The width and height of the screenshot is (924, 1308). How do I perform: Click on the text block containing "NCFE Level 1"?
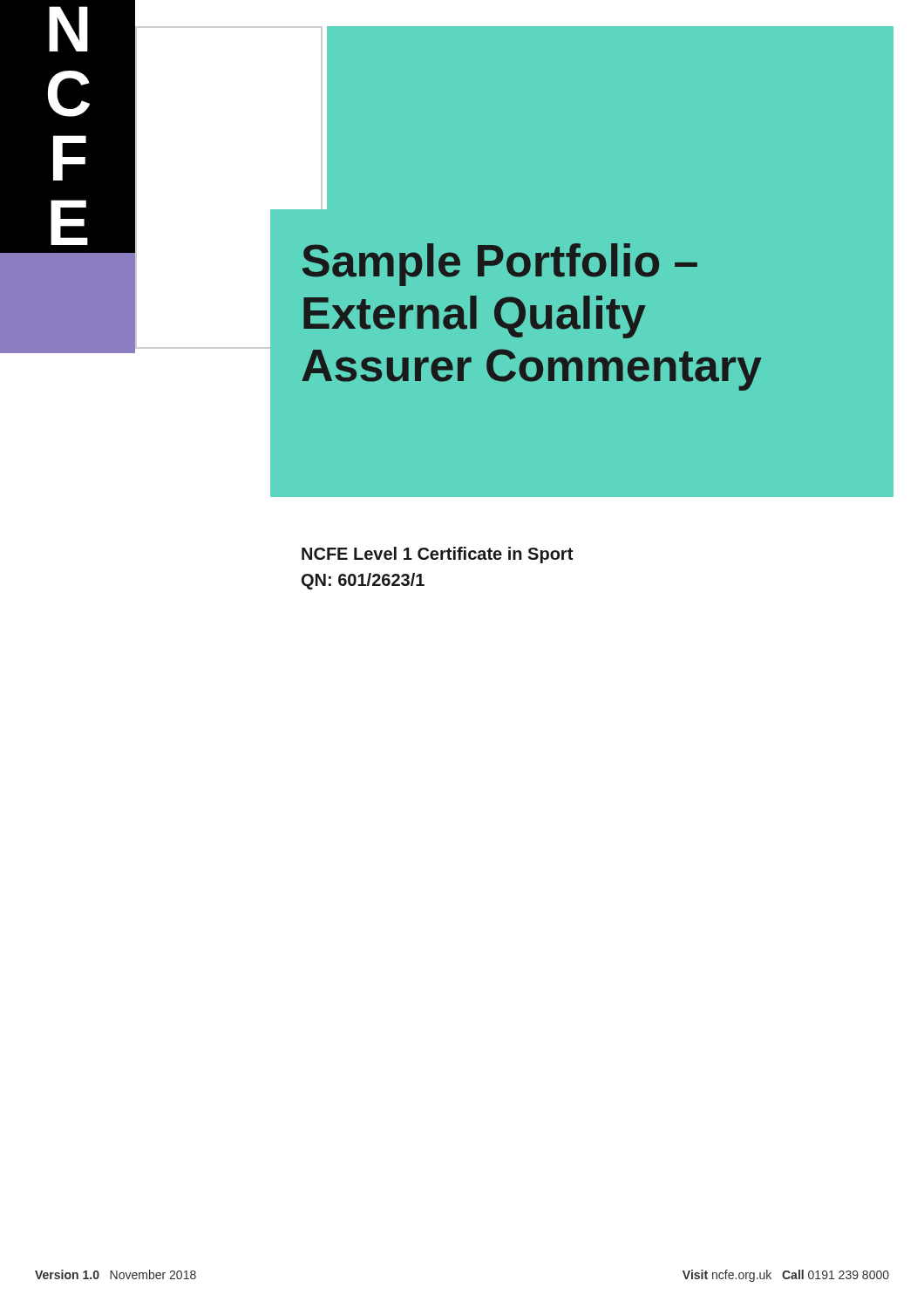(562, 567)
